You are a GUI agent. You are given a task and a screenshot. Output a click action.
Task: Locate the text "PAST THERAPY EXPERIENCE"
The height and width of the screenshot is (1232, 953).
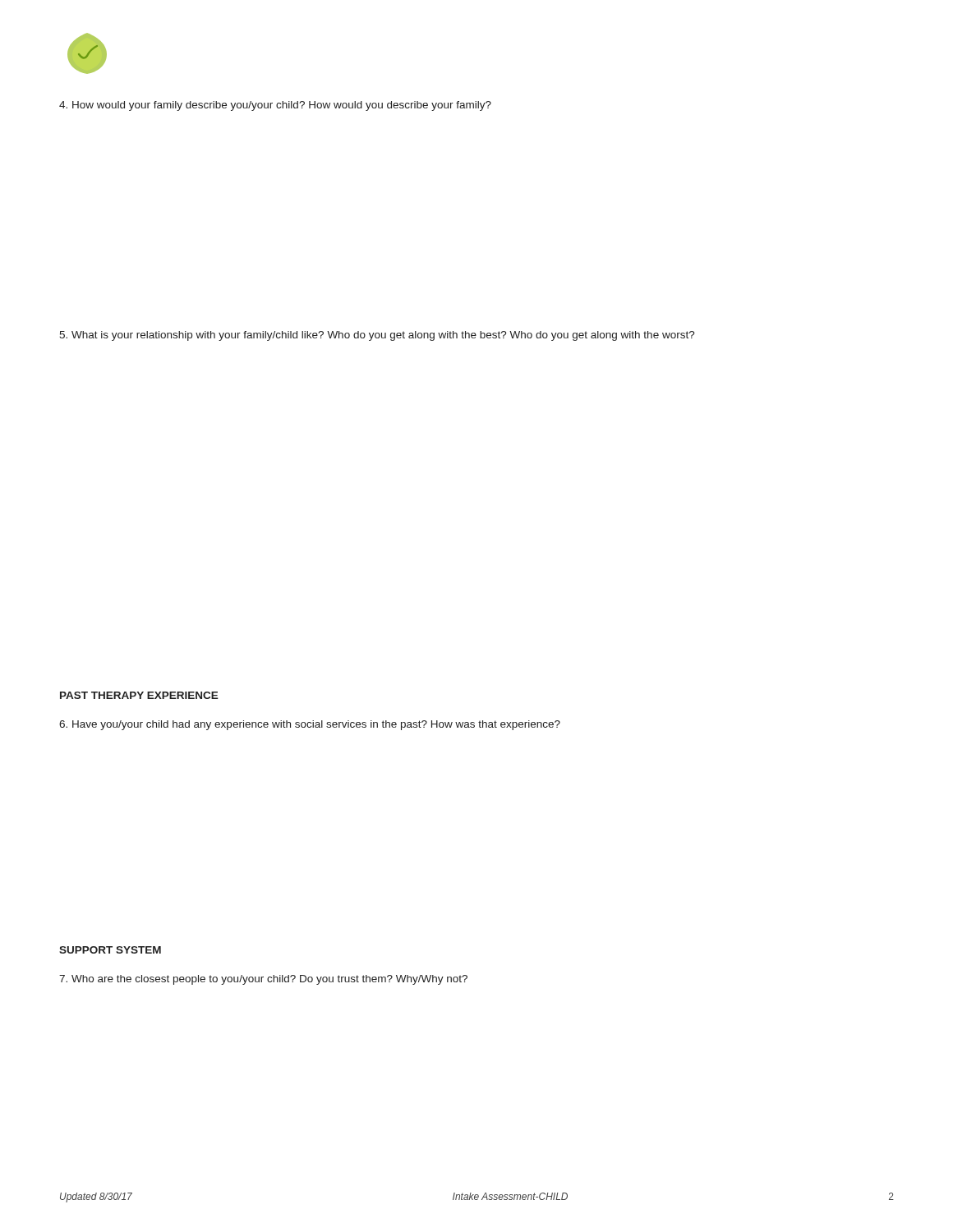click(139, 695)
